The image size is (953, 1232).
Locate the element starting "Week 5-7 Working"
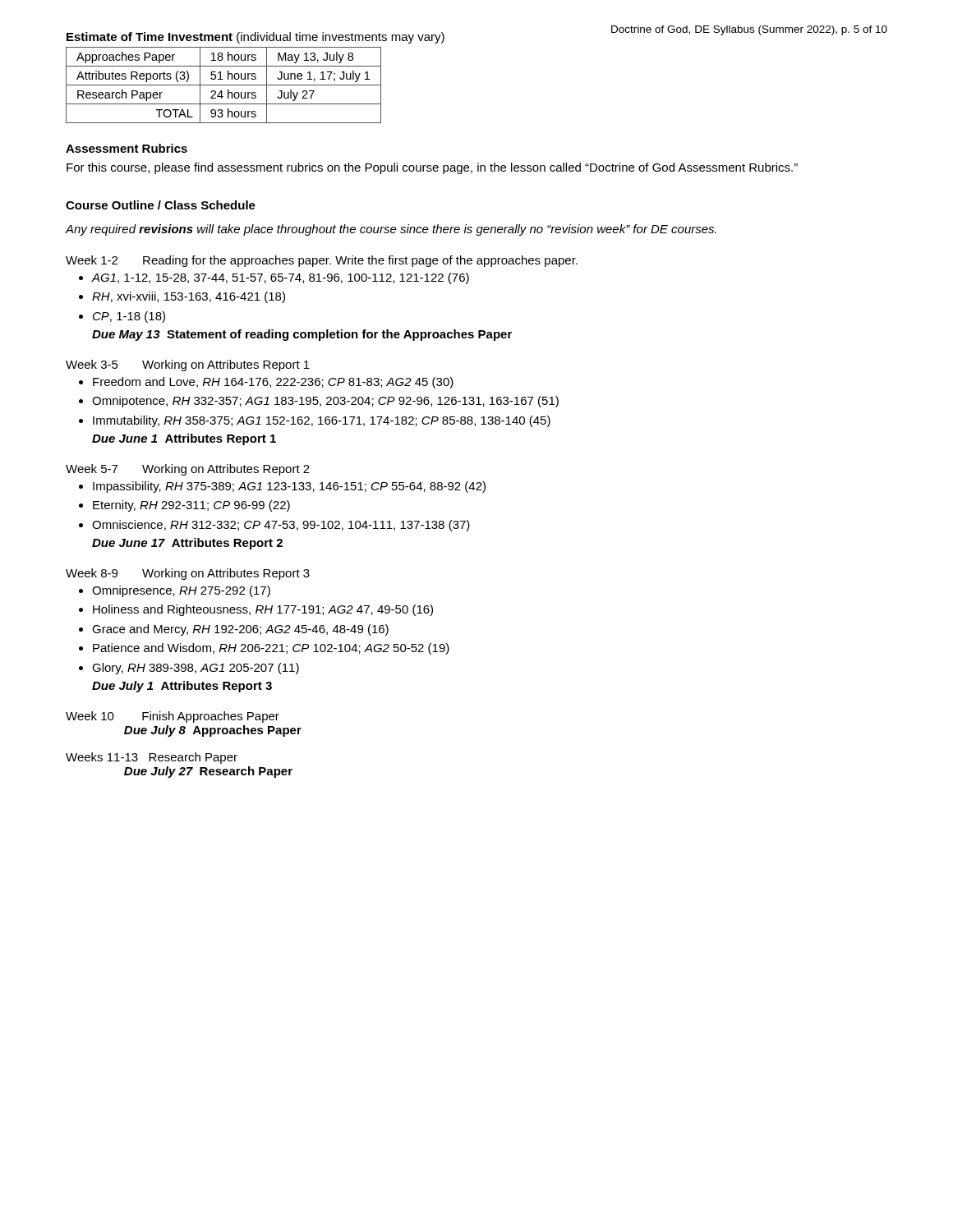tap(188, 468)
